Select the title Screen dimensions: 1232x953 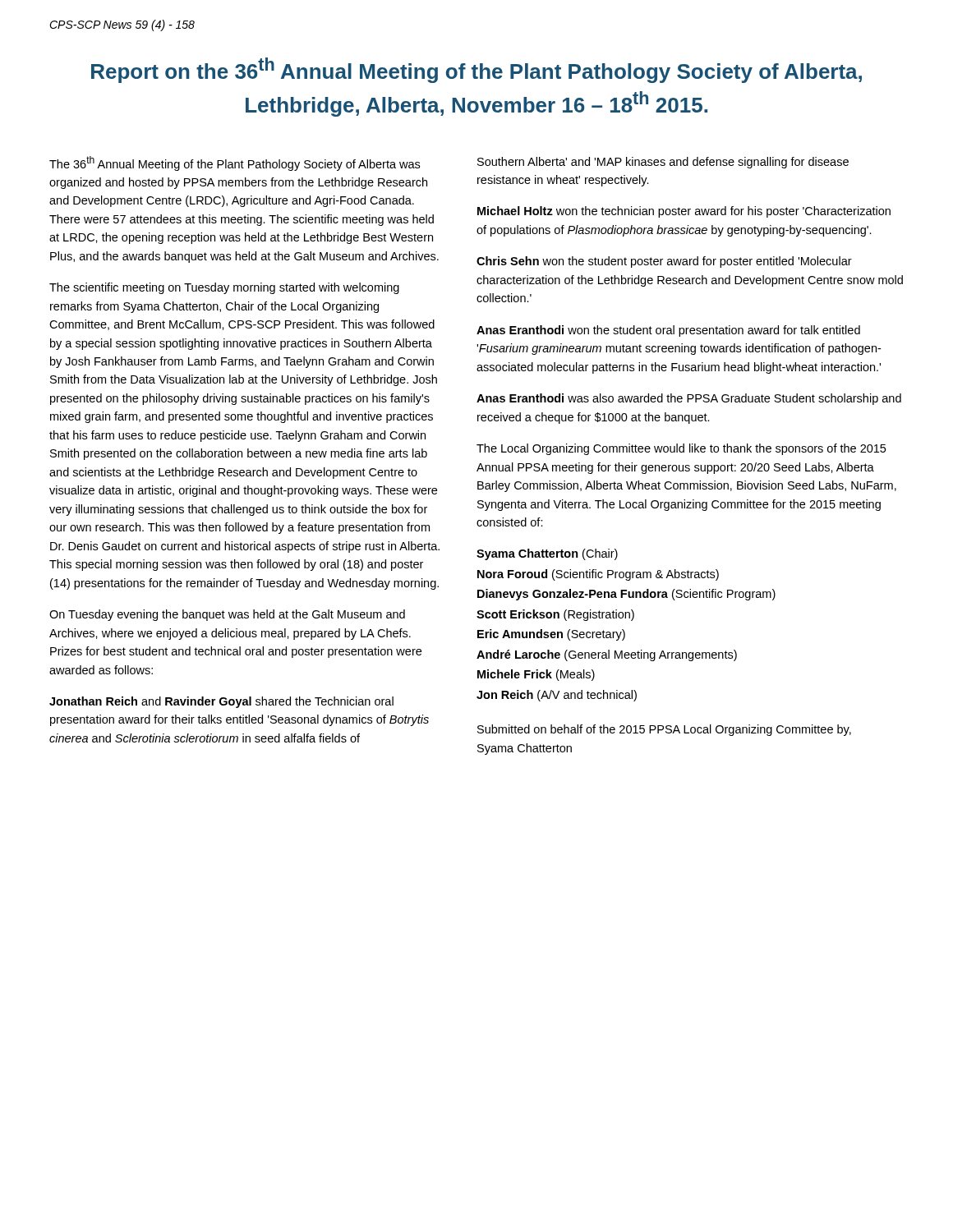476,86
